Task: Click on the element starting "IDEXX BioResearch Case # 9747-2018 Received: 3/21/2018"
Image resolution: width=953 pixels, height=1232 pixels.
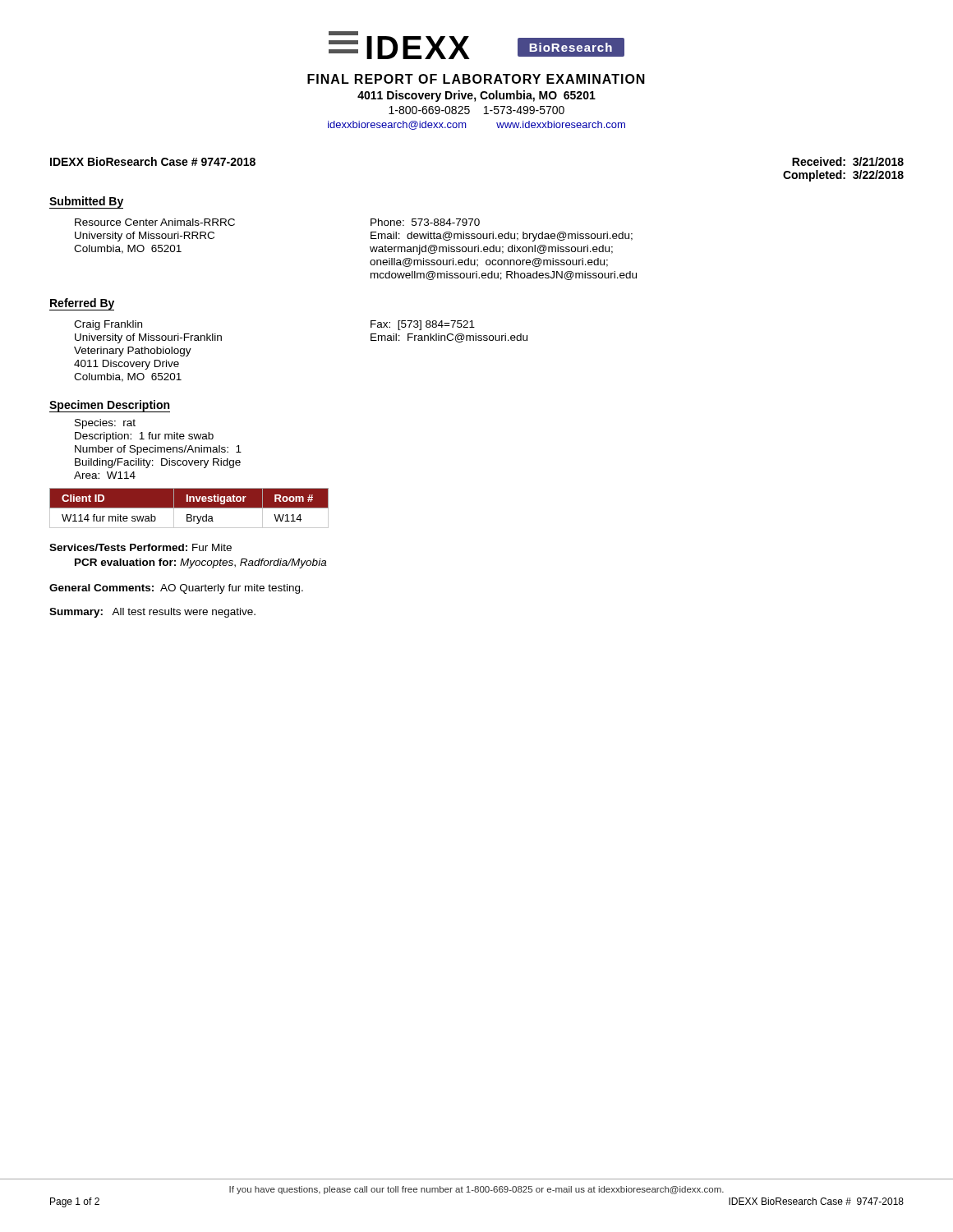Action: coord(154,161)
